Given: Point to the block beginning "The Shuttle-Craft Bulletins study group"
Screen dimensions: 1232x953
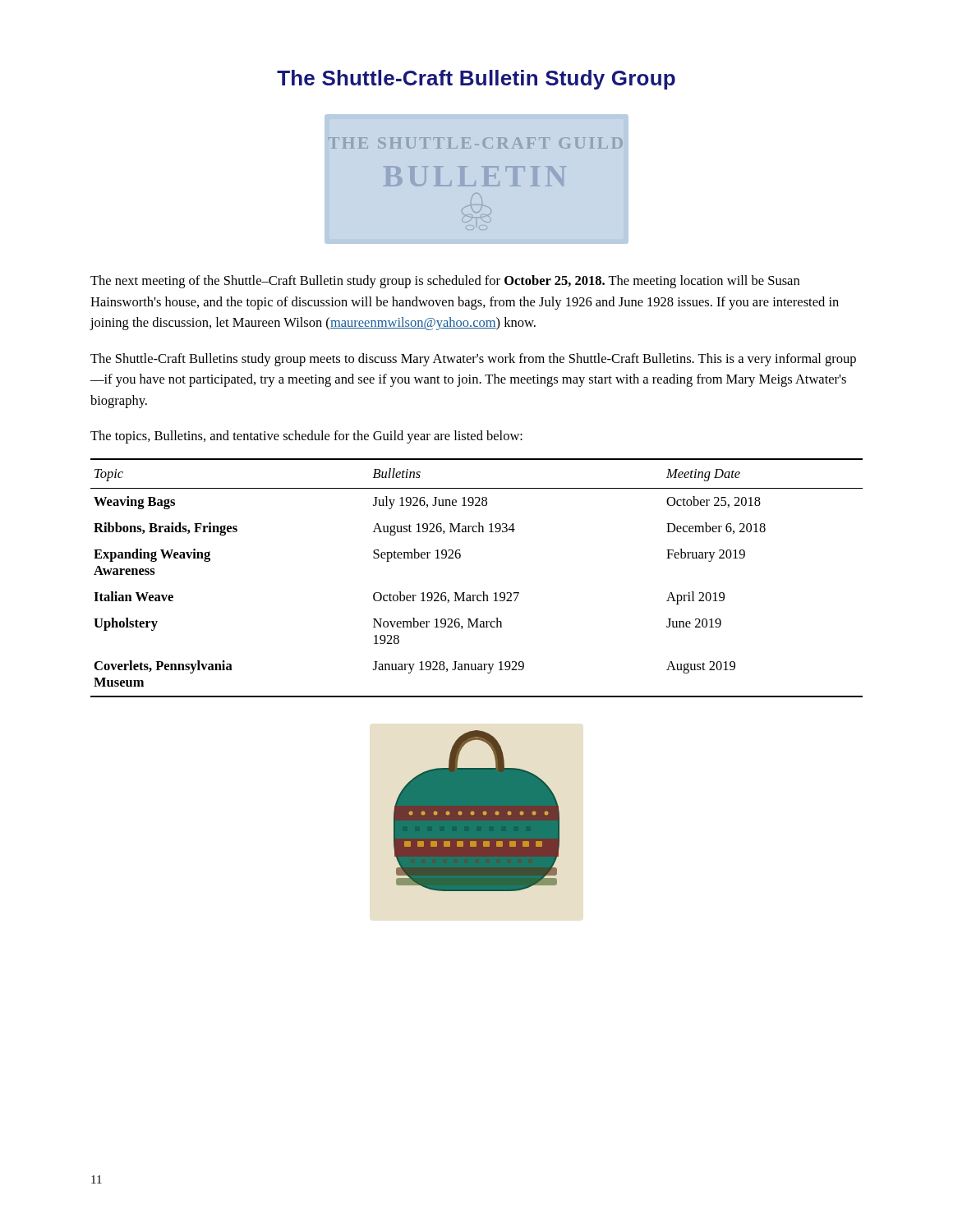Looking at the screenshot, I should point(473,379).
